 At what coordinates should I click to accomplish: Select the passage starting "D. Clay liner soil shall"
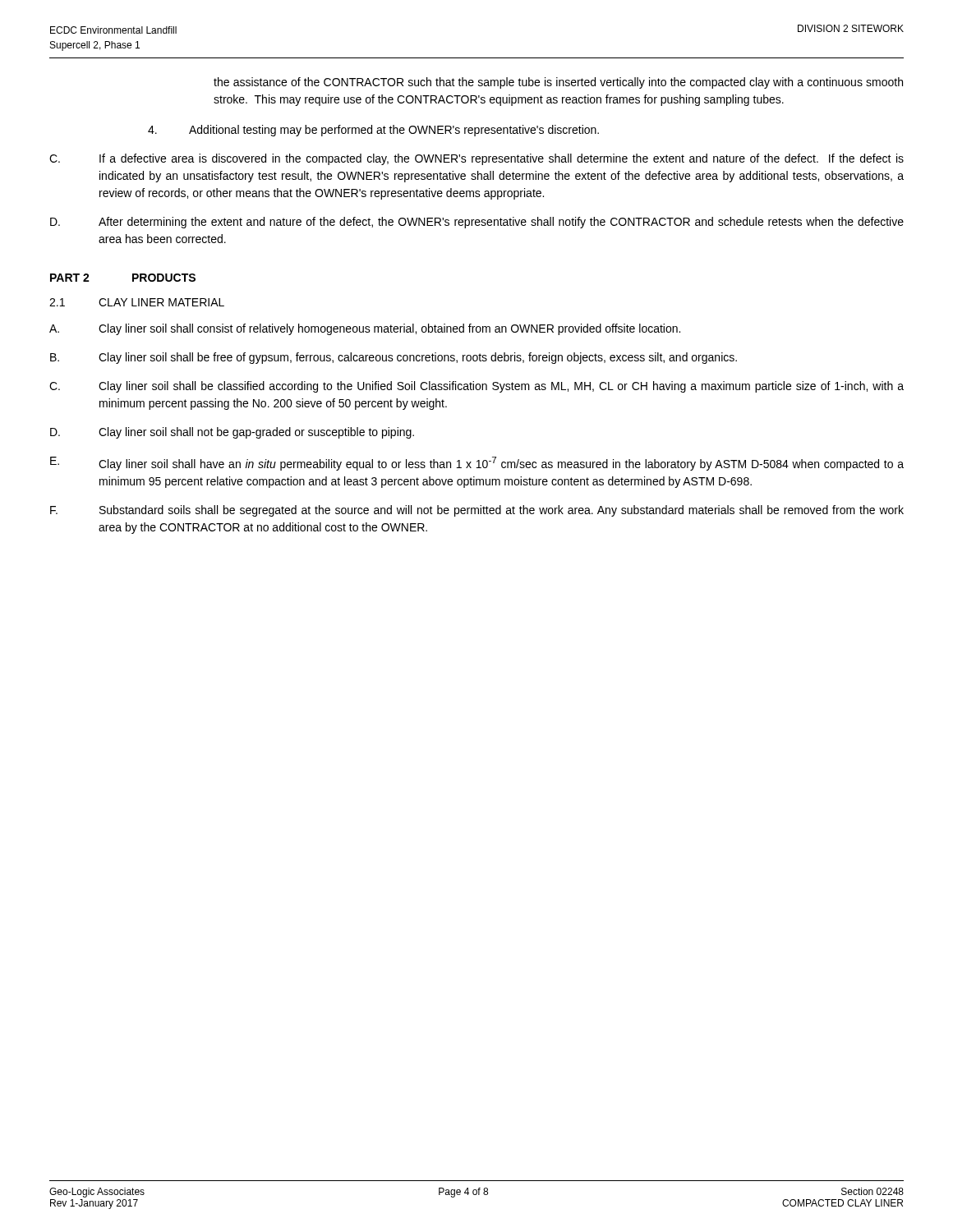(232, 433)
